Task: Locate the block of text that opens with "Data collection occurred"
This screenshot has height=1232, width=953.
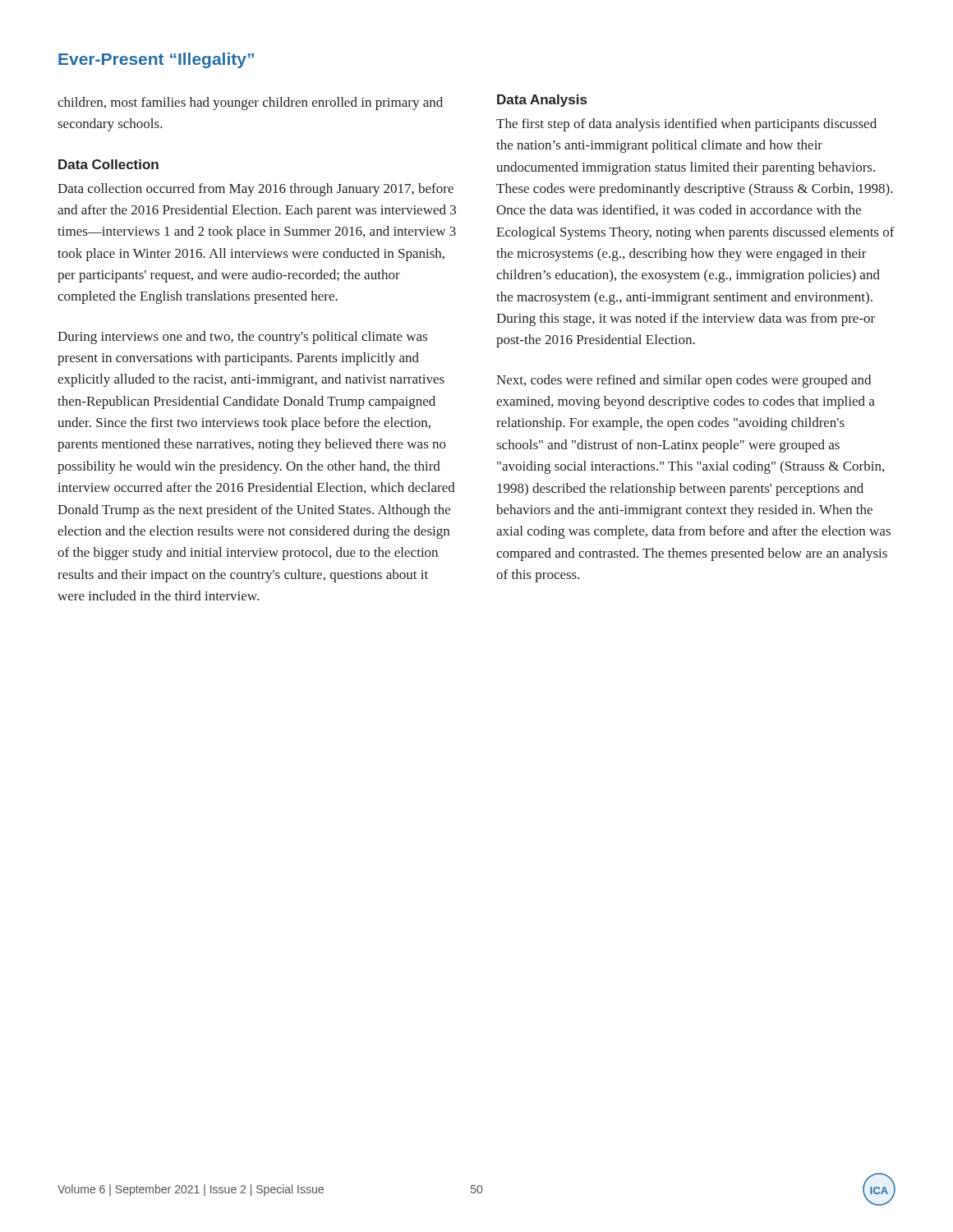Action: click(257, 242)
